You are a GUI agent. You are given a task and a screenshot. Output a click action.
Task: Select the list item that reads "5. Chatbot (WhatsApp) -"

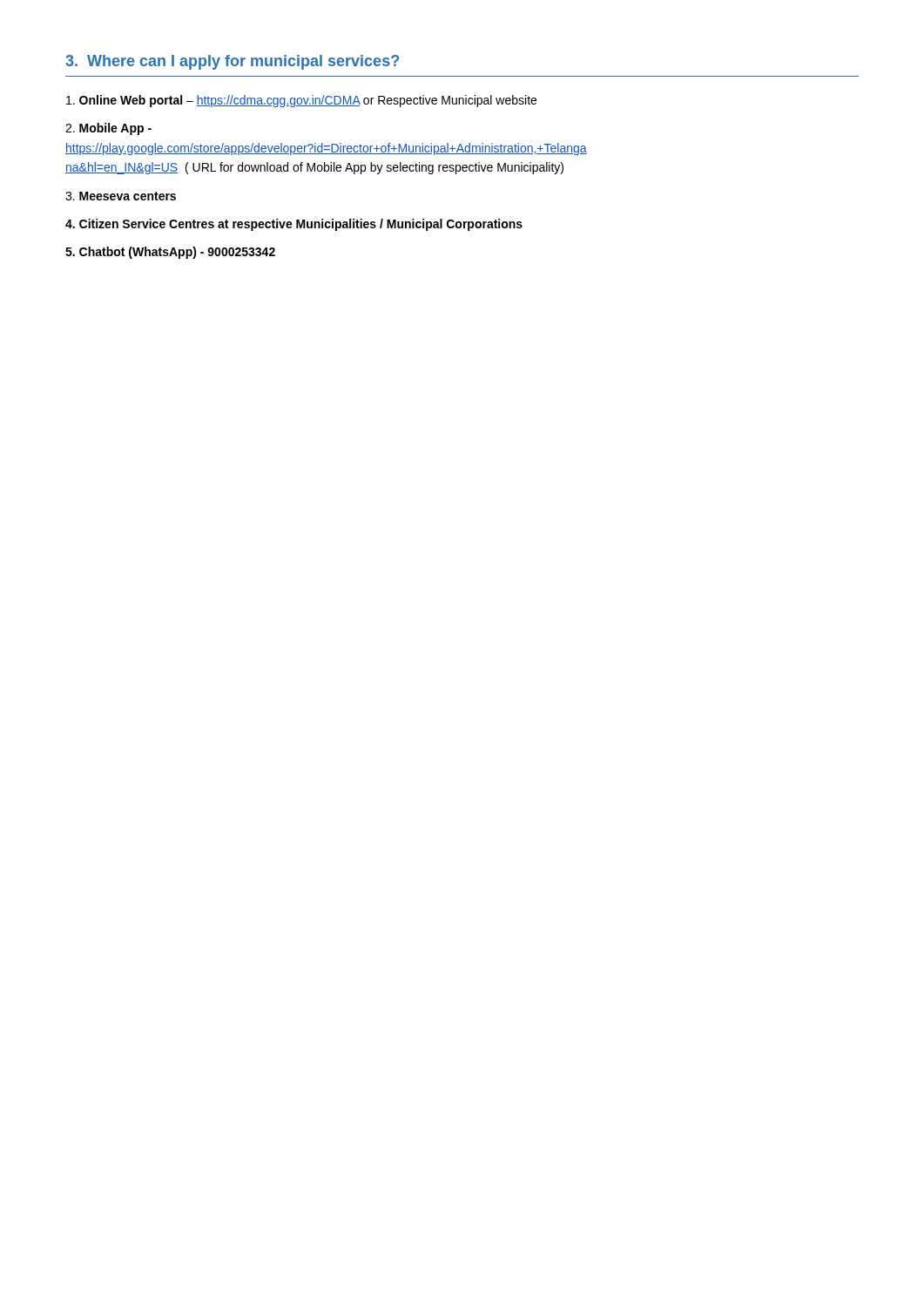coord(170,252)
